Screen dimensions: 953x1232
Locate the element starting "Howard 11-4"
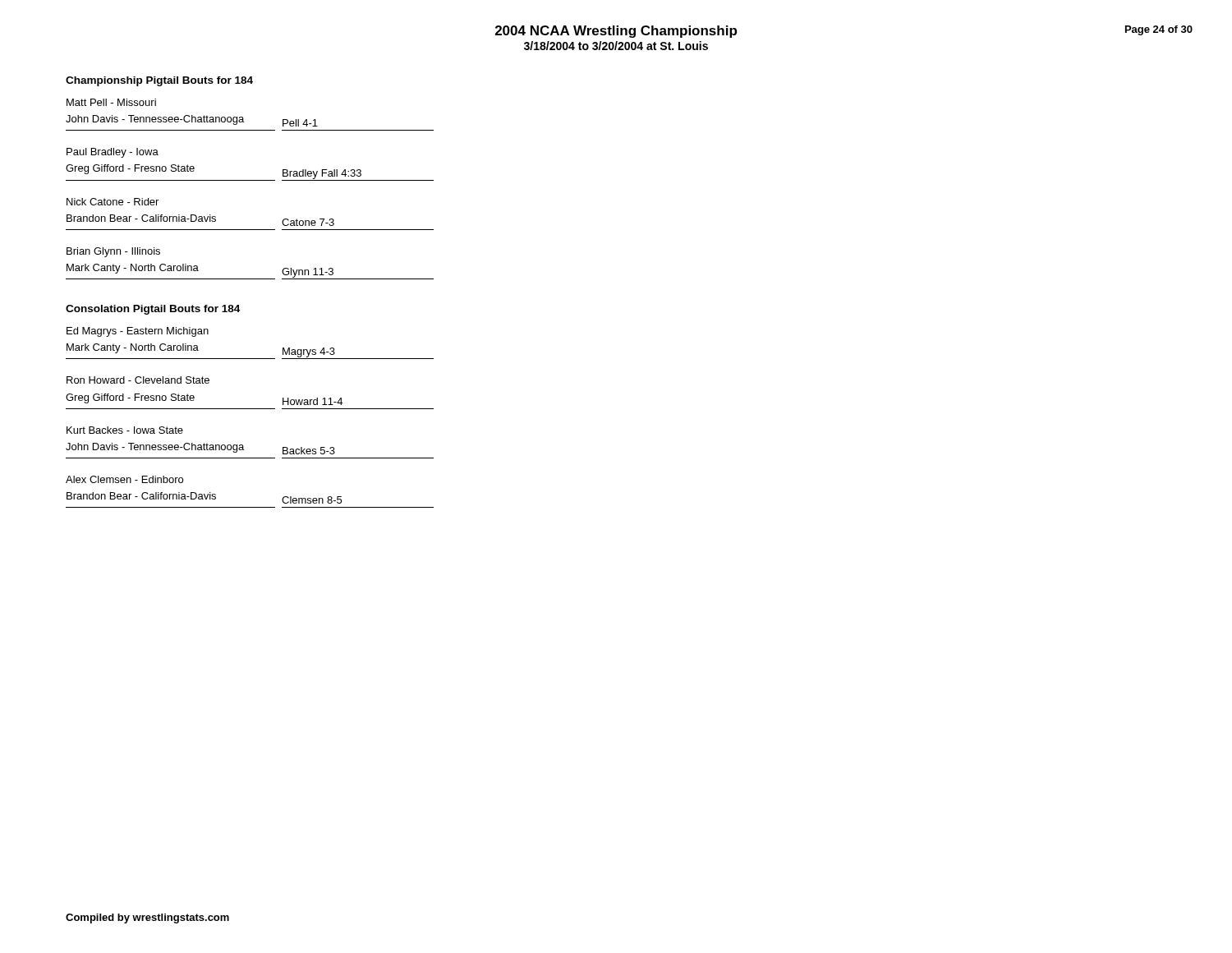click(x=312, y=401)
